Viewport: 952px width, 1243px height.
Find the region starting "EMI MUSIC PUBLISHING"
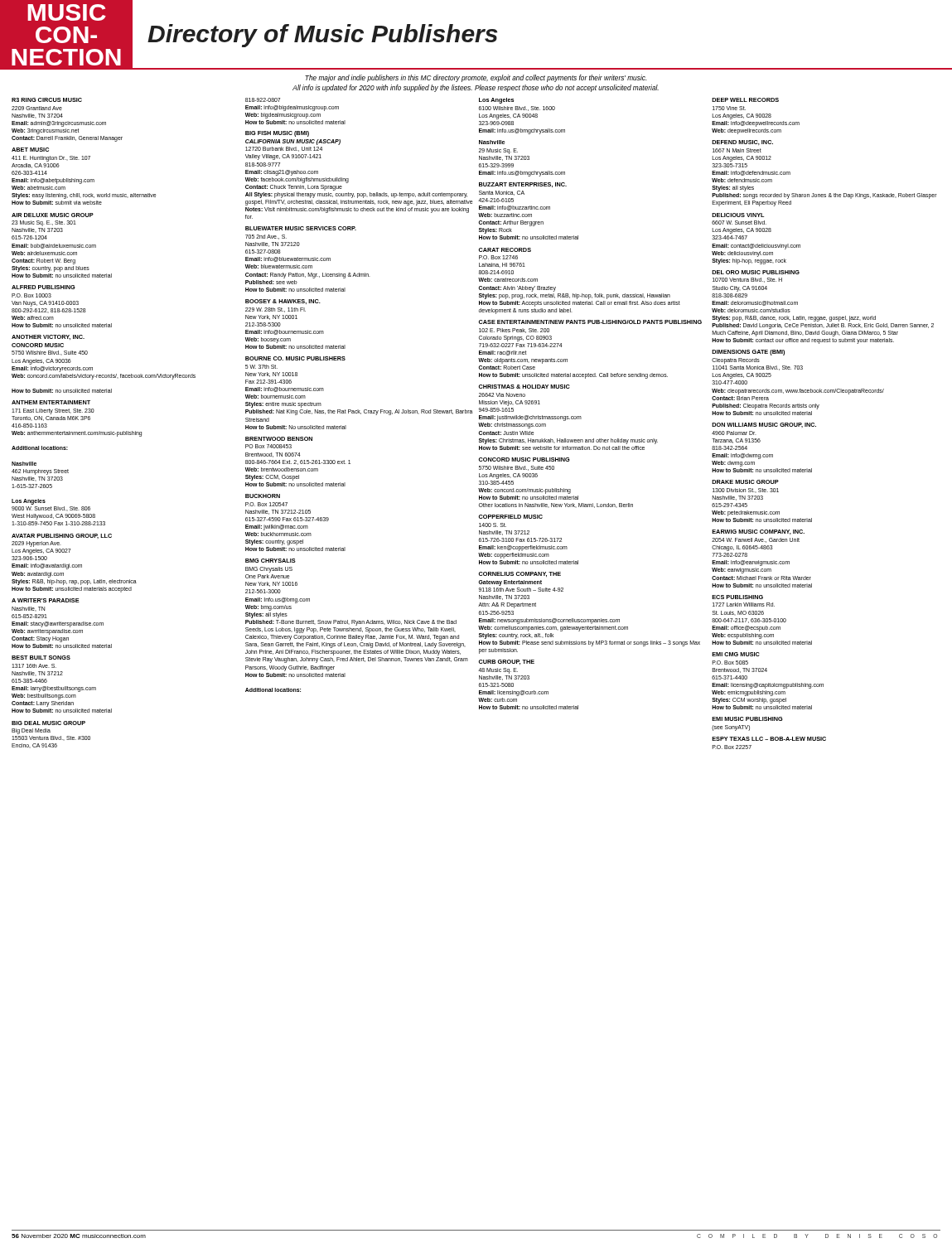[x=747, y=719]
